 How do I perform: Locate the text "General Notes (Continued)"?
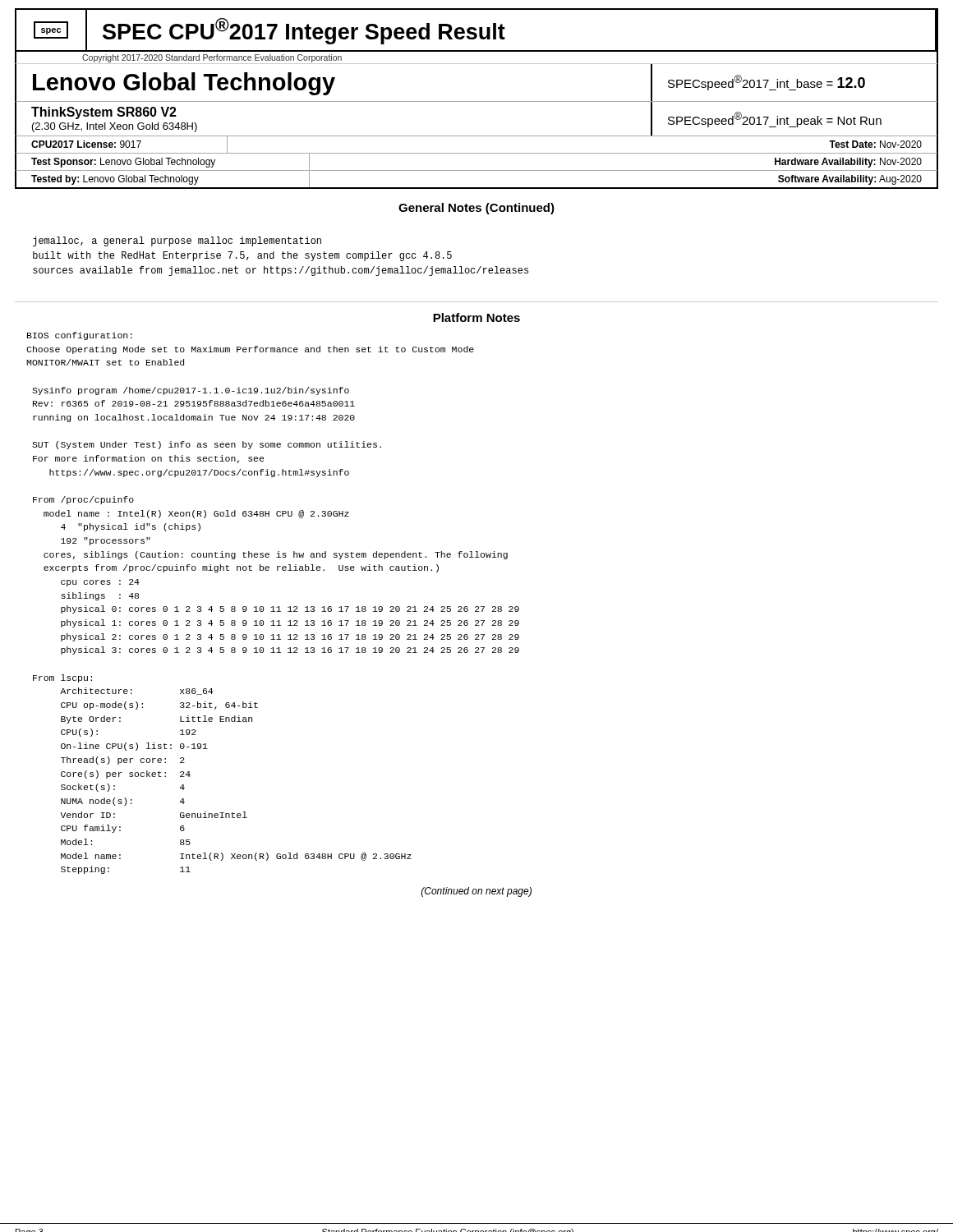coord(476,207)
